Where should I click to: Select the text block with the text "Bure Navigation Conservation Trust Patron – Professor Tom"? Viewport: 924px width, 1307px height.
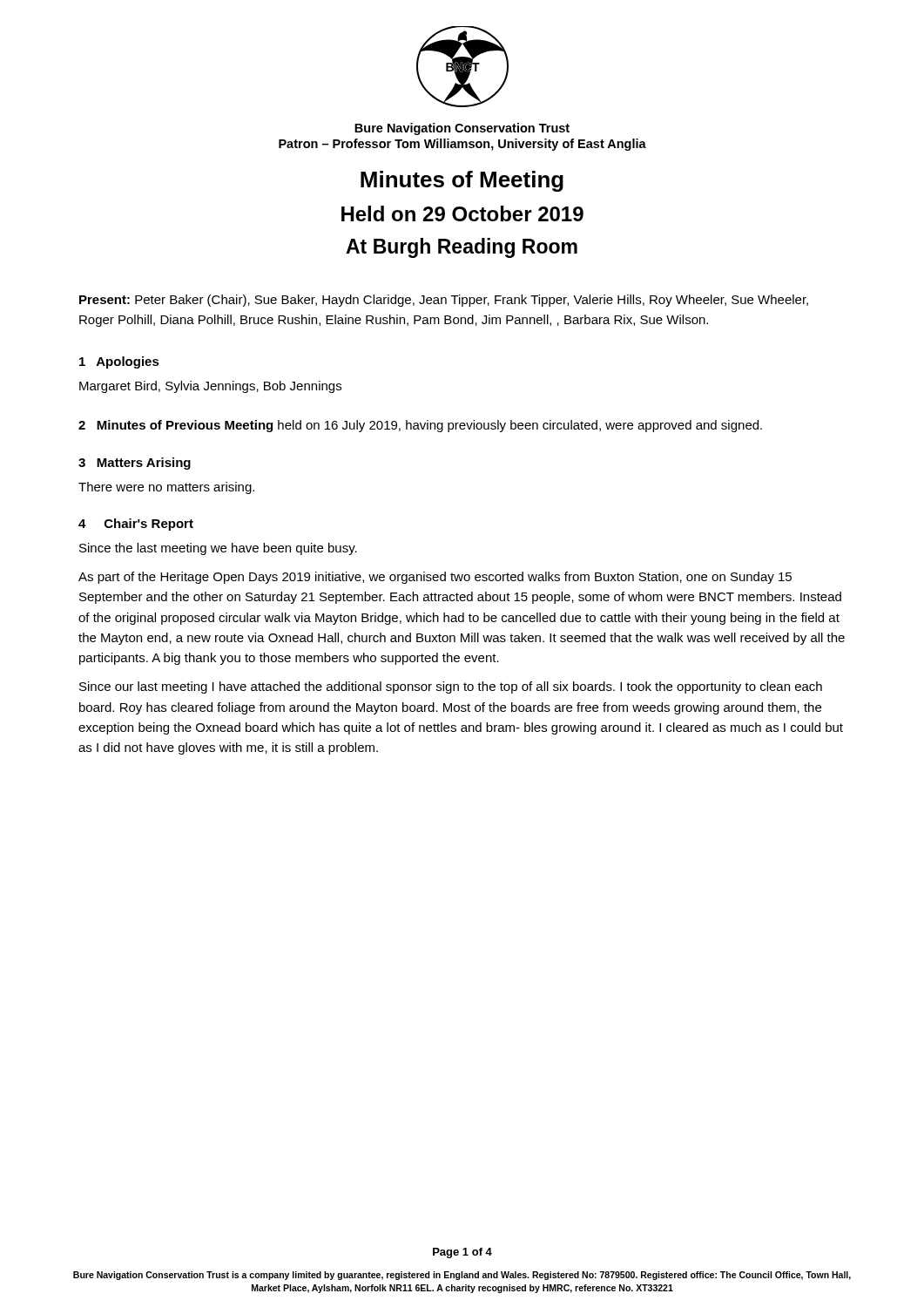click(x=462, y=136)
